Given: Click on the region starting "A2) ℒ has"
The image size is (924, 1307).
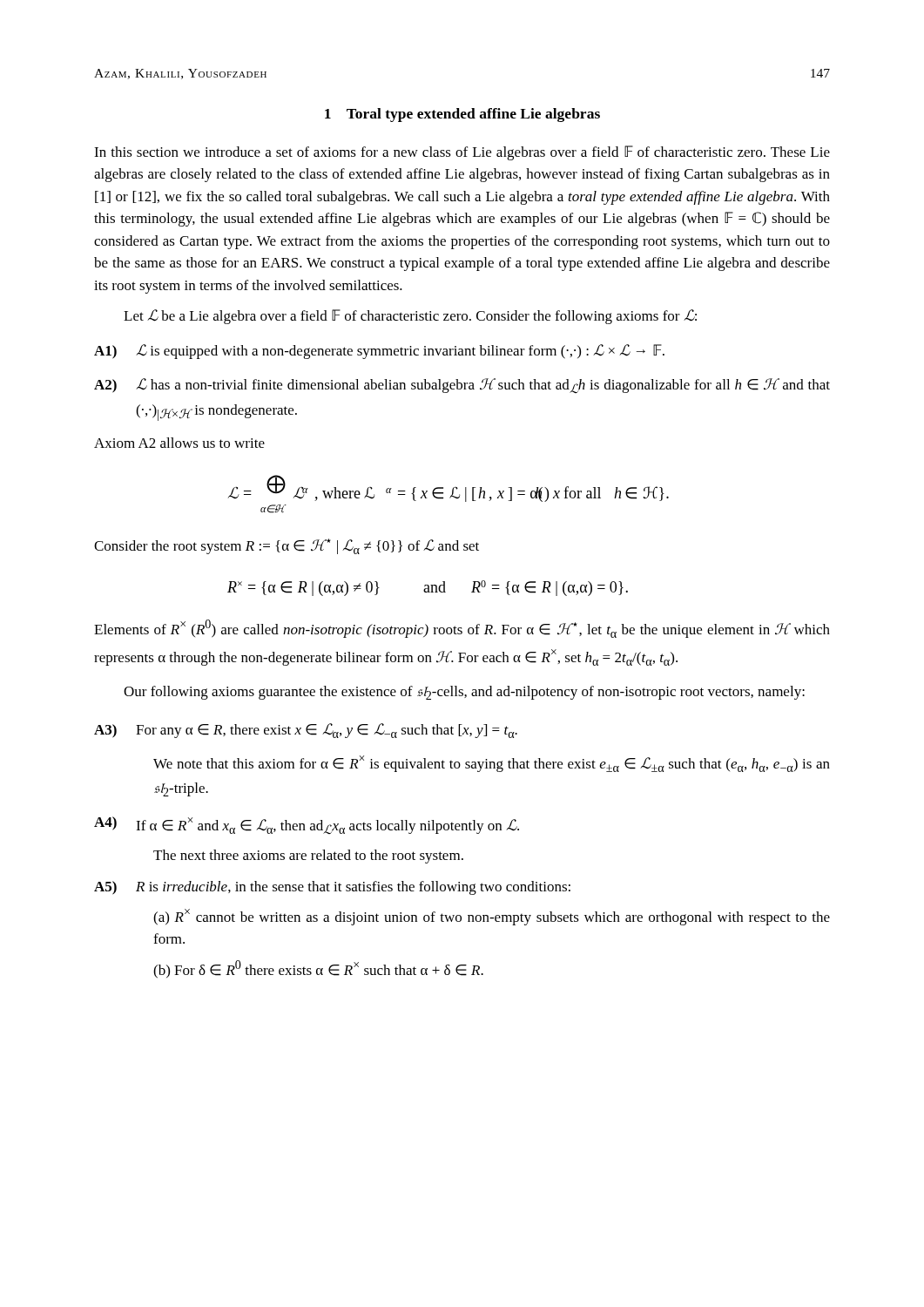Looking at the screenshot, I should click(462, 399).
